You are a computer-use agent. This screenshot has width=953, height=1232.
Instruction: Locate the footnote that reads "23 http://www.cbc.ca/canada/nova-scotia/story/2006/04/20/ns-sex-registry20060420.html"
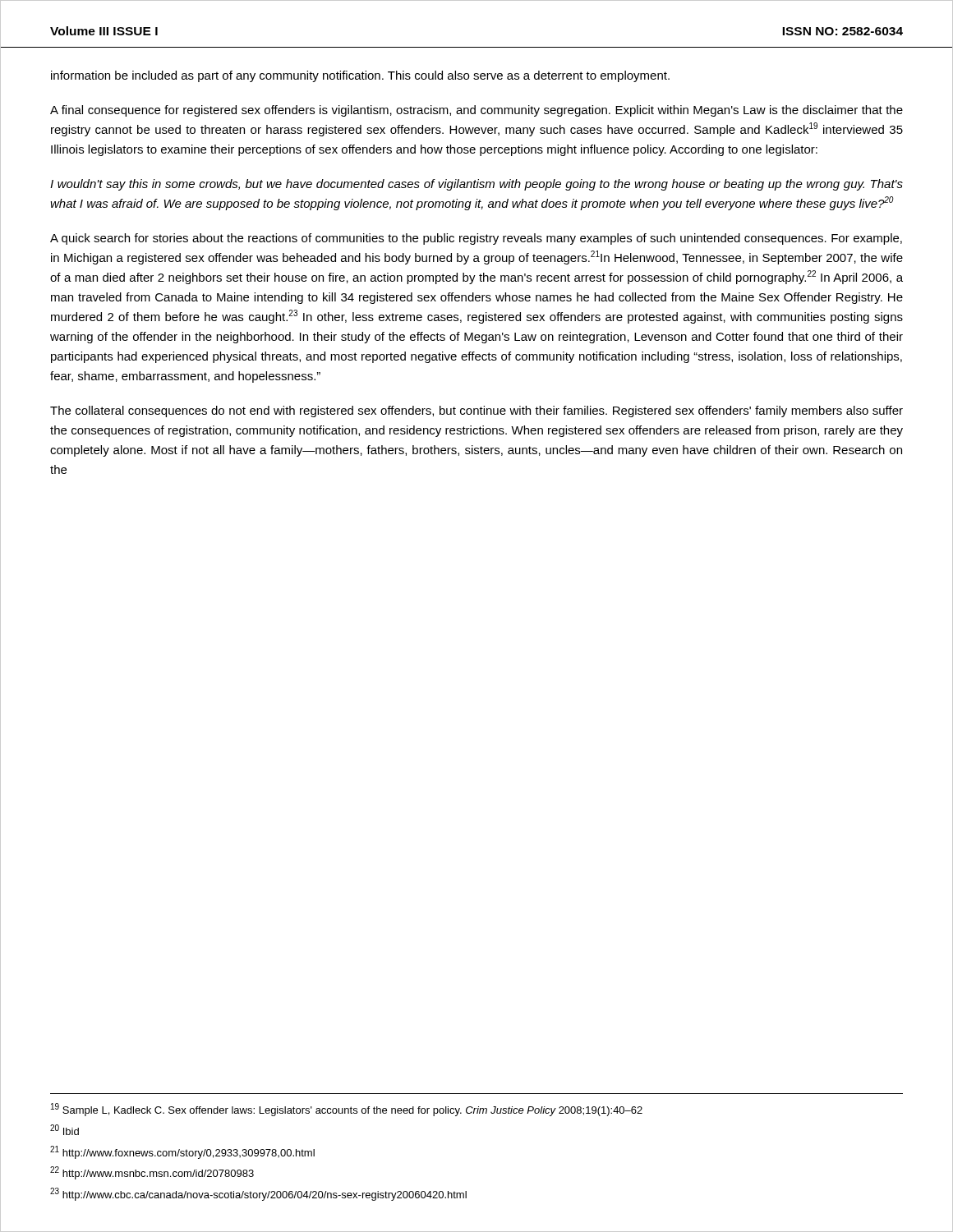coord(259,1194)
